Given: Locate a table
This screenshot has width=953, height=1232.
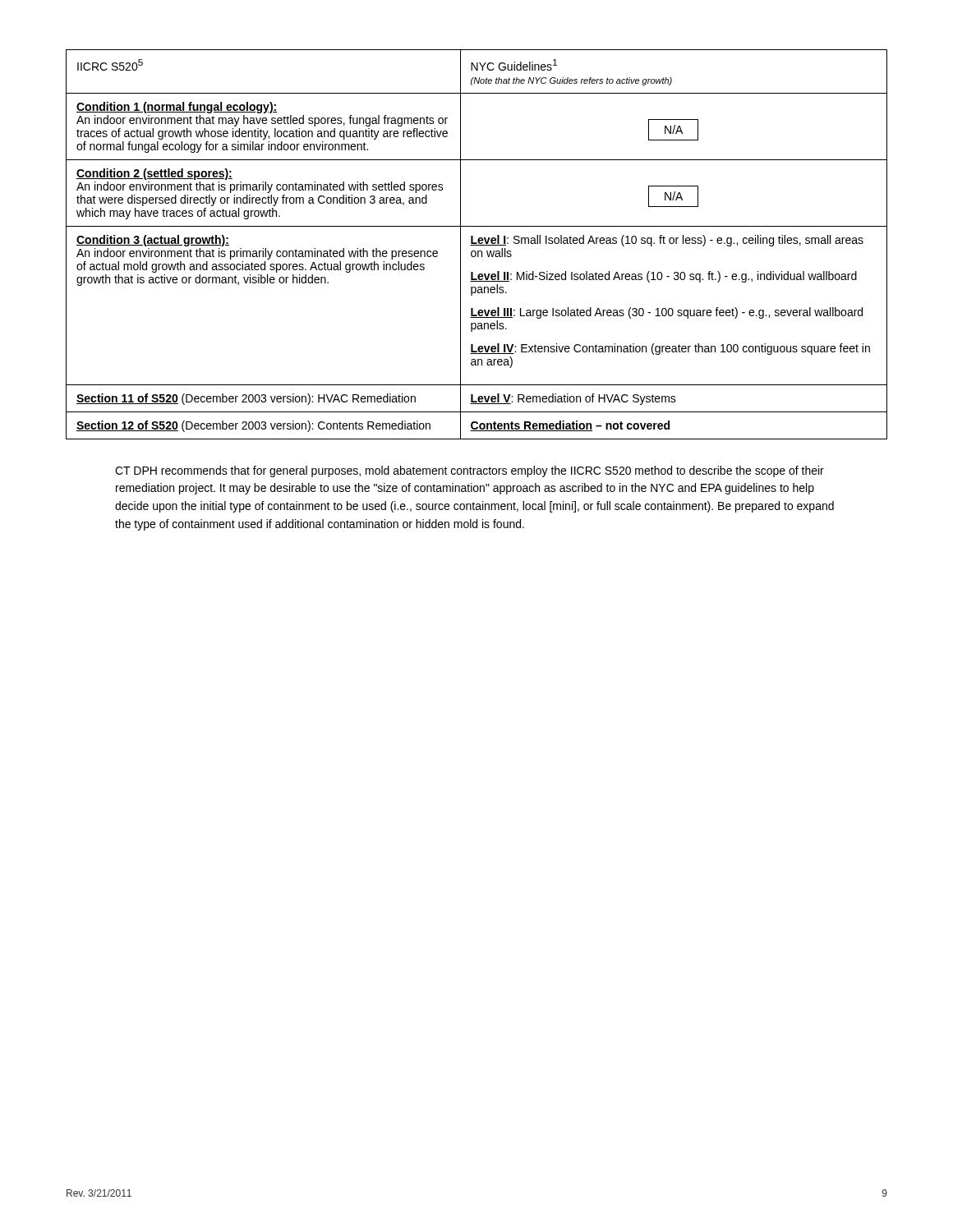Looking at the screenshot, I should tap(476, 244).
